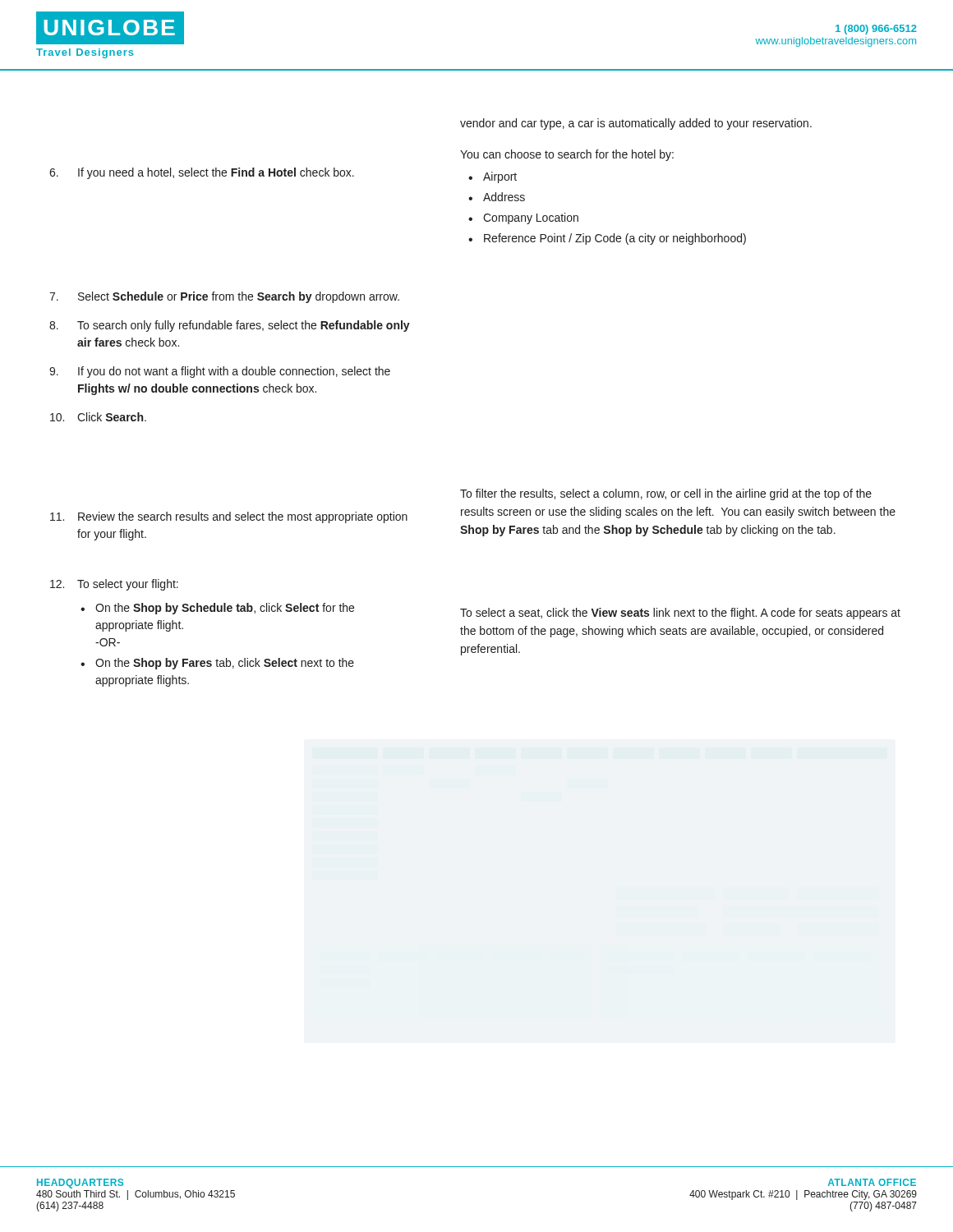Navigate to the region starting "6. If you need a hotel, select the"
The height and width of the screenshot is (1232, 953).
click(x=230, y=173)
